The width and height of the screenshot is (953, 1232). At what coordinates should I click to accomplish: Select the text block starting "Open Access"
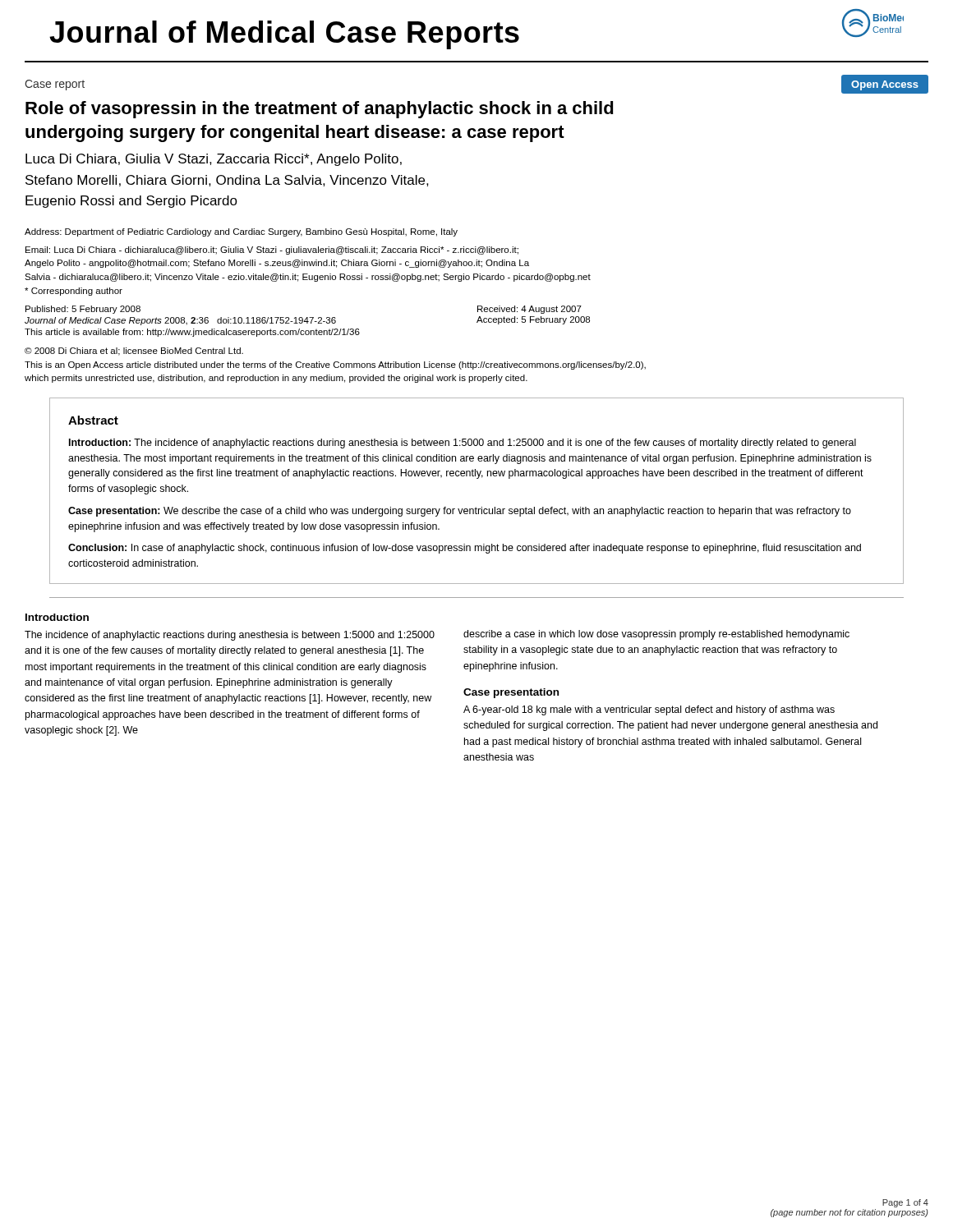pyautogui.click(x=885, y=84)
